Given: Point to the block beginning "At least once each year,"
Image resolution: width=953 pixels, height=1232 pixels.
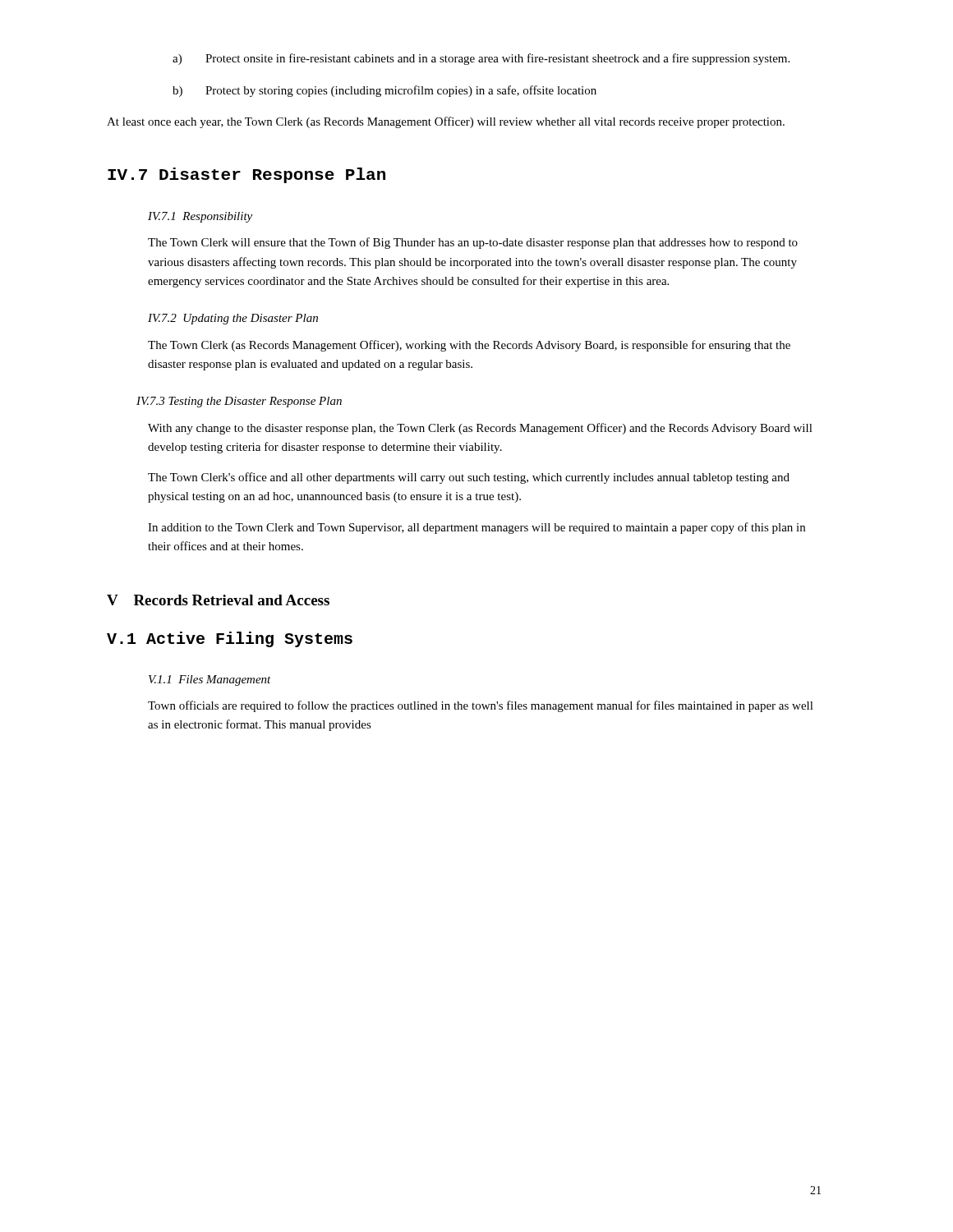Looking at the screenshot, I should 446,122.
